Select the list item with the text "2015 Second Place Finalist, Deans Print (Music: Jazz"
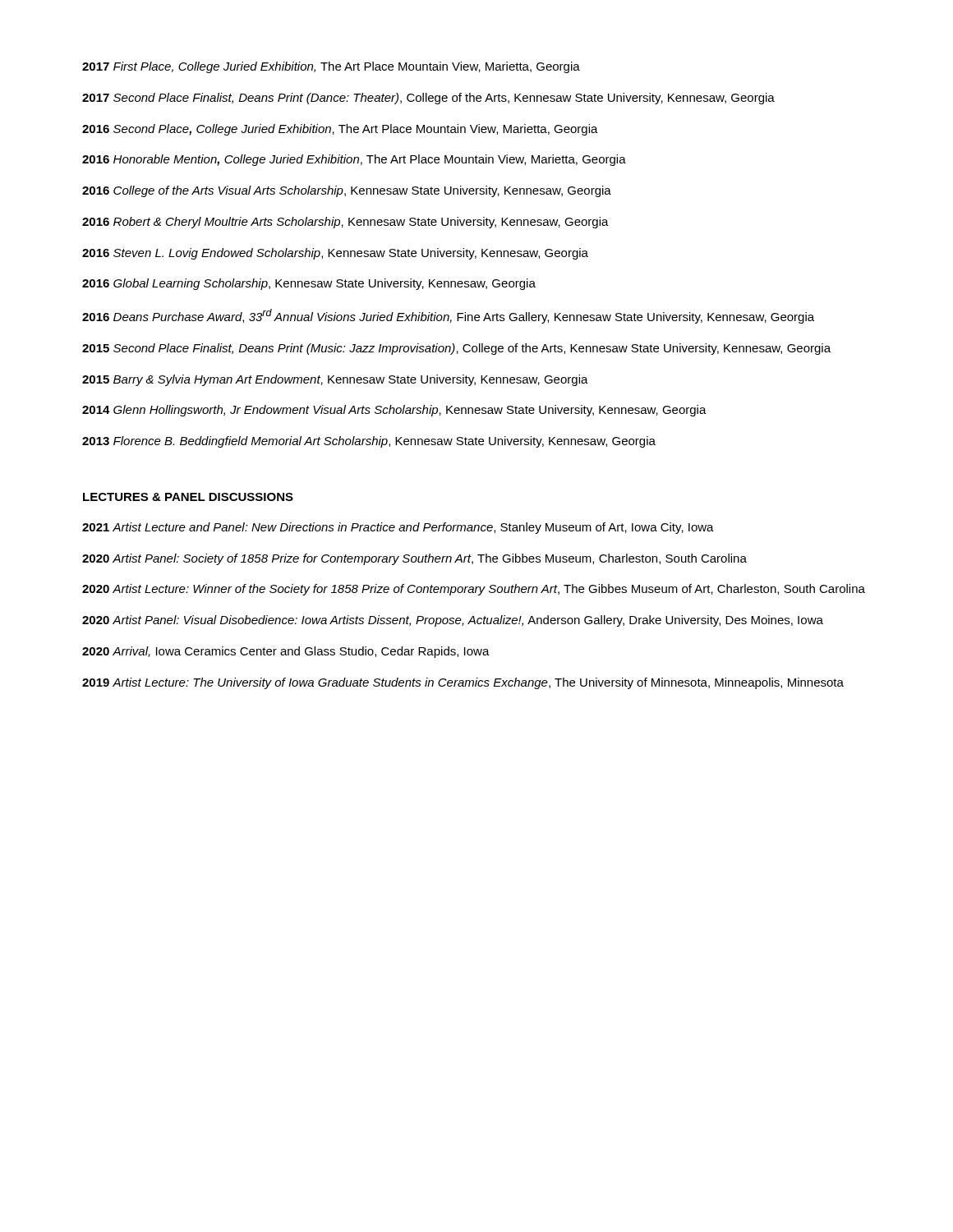This screenshot has width=953, height=1232. click(x=456, y=348)
